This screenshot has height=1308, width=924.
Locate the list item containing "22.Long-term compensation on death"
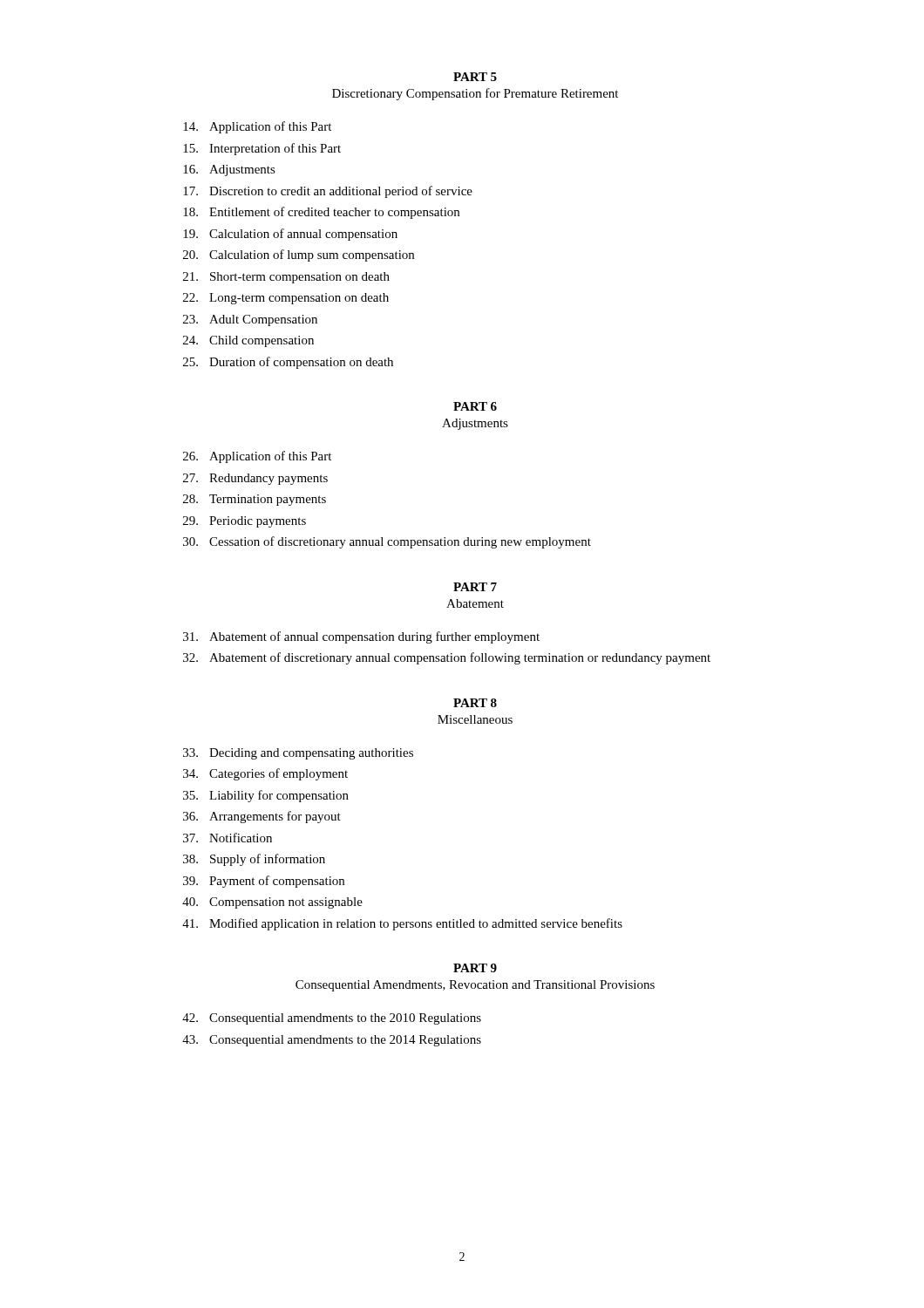pos(286,299)
